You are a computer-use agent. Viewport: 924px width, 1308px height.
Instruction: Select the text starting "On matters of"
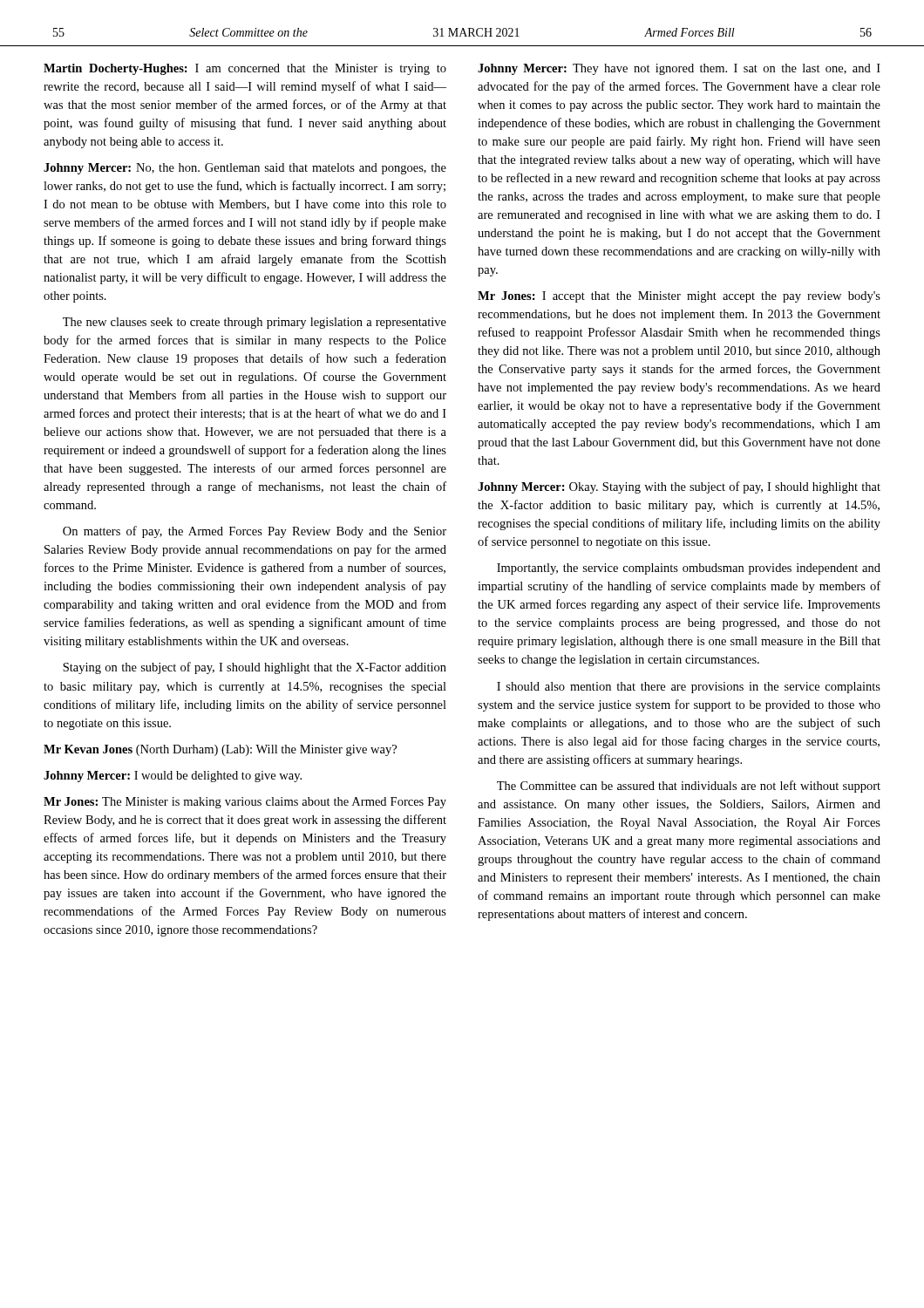(x=245, y=587)
